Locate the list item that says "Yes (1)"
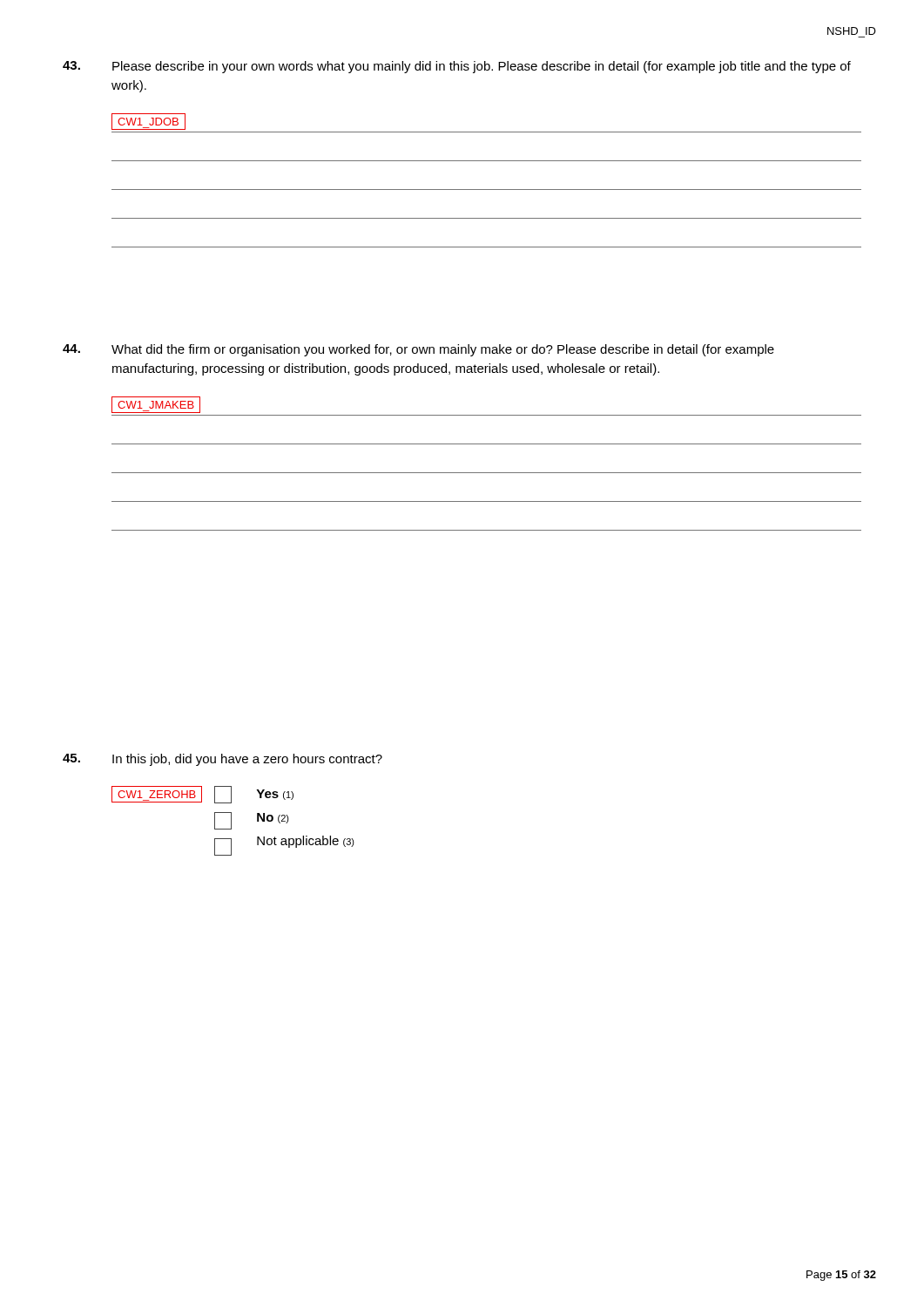Screen dimensions: 1307x924 coord(275,793)
